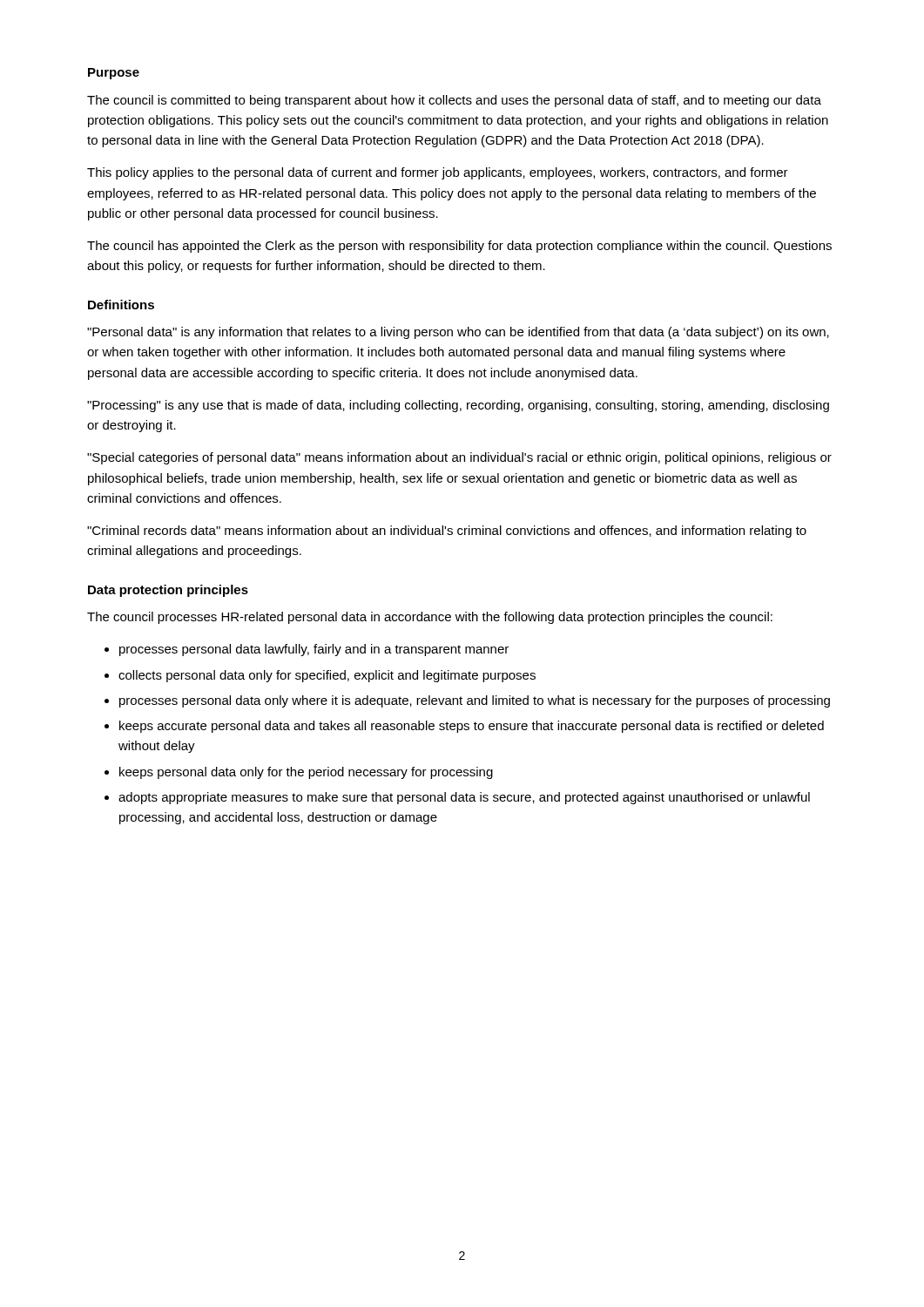Locate the block starting ""Special categories of personal data" means"
The width and height of the screenshot is (924, 1307).
pos(459,478)
